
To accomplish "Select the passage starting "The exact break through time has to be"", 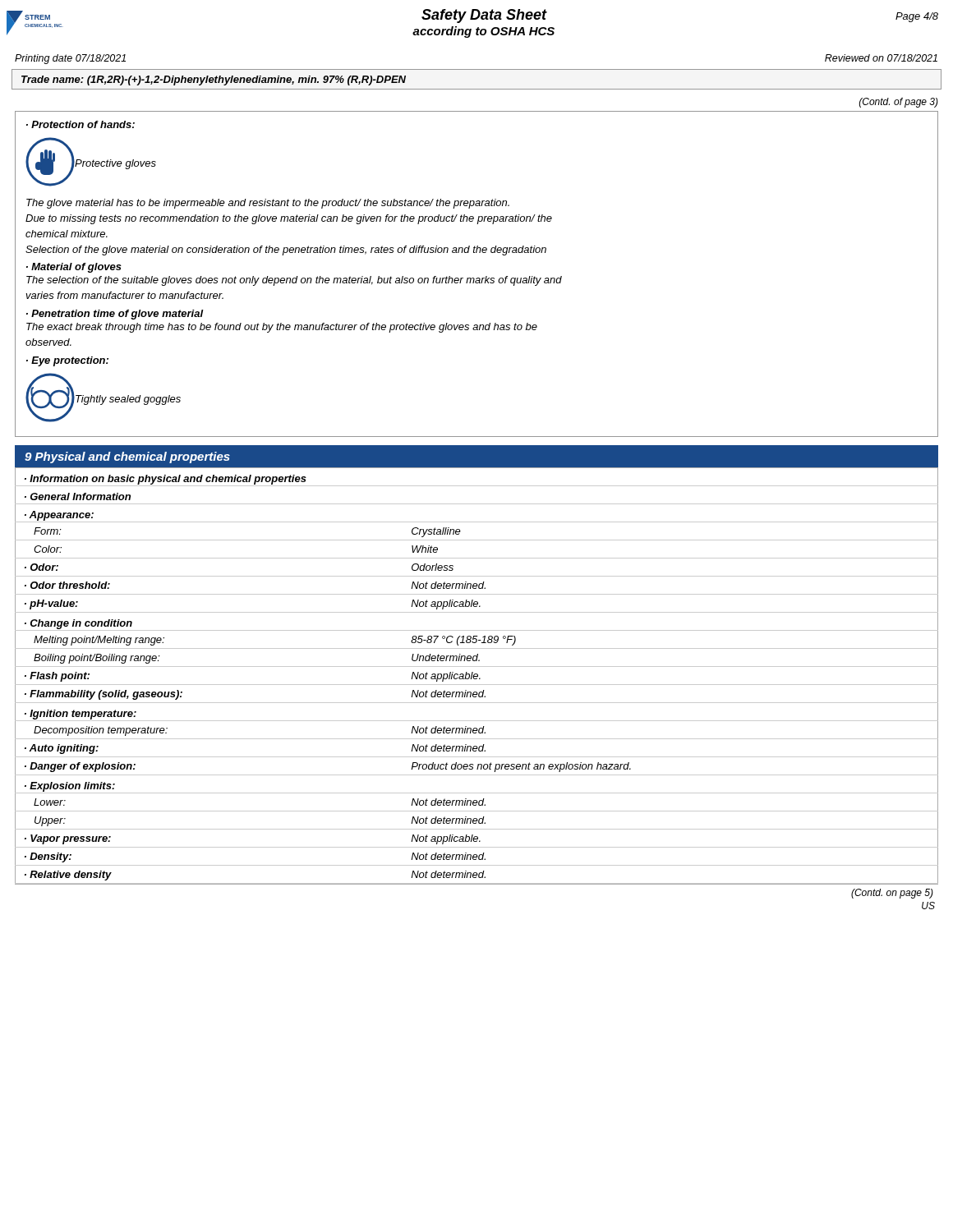I will (281, 334).
